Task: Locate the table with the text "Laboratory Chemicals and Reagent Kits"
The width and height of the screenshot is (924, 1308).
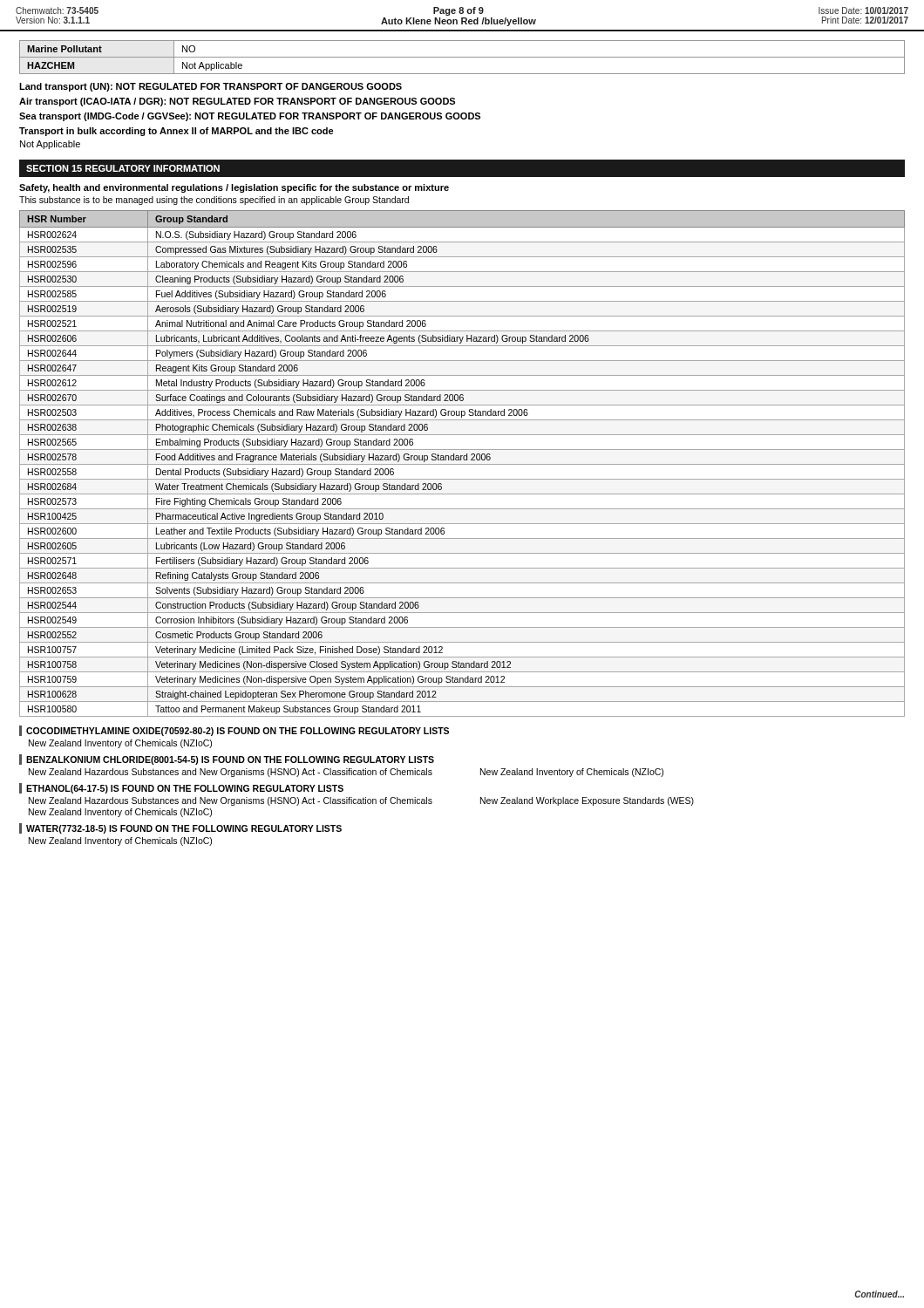Action: pos(462,463)
